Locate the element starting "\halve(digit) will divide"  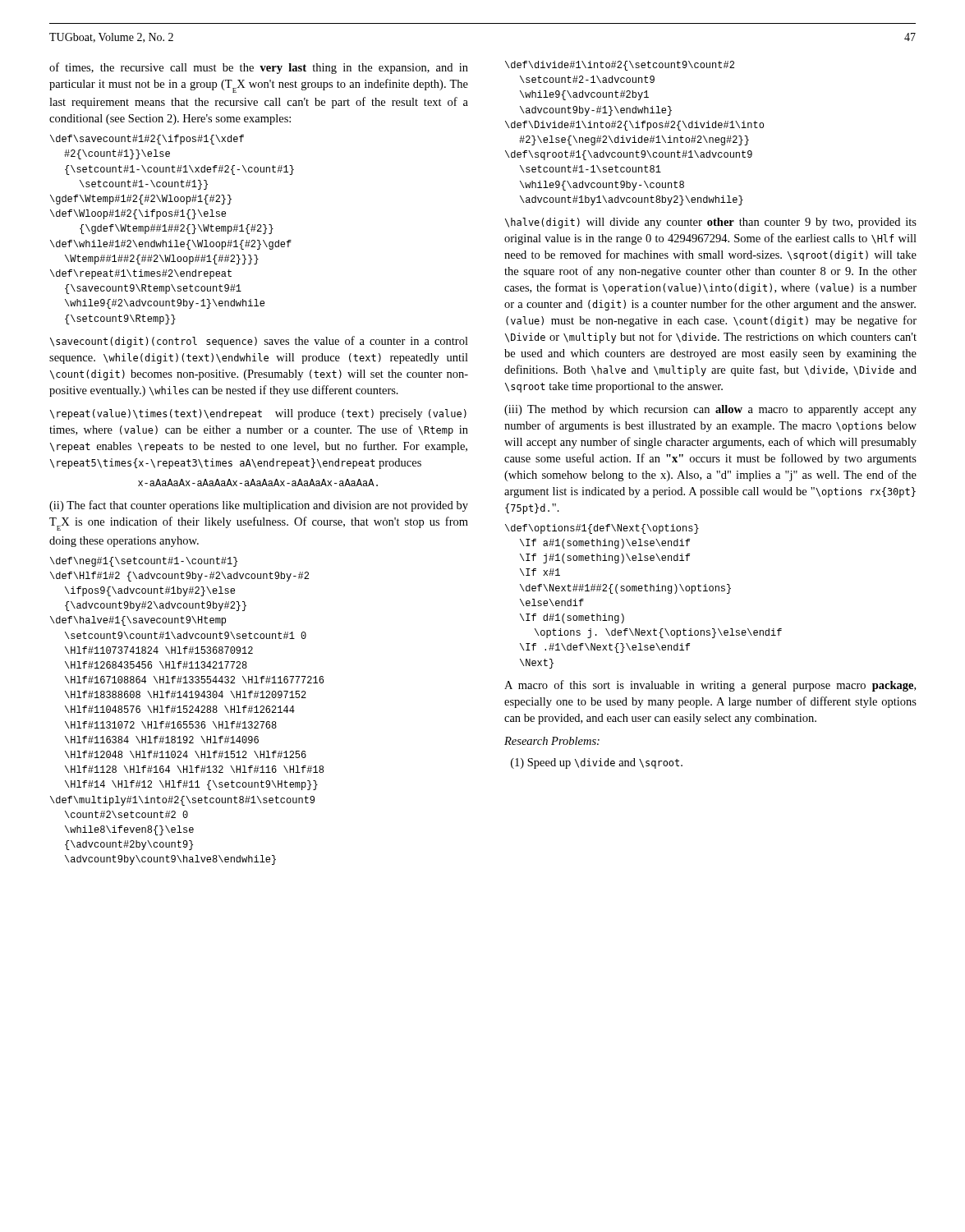point(710,304)
